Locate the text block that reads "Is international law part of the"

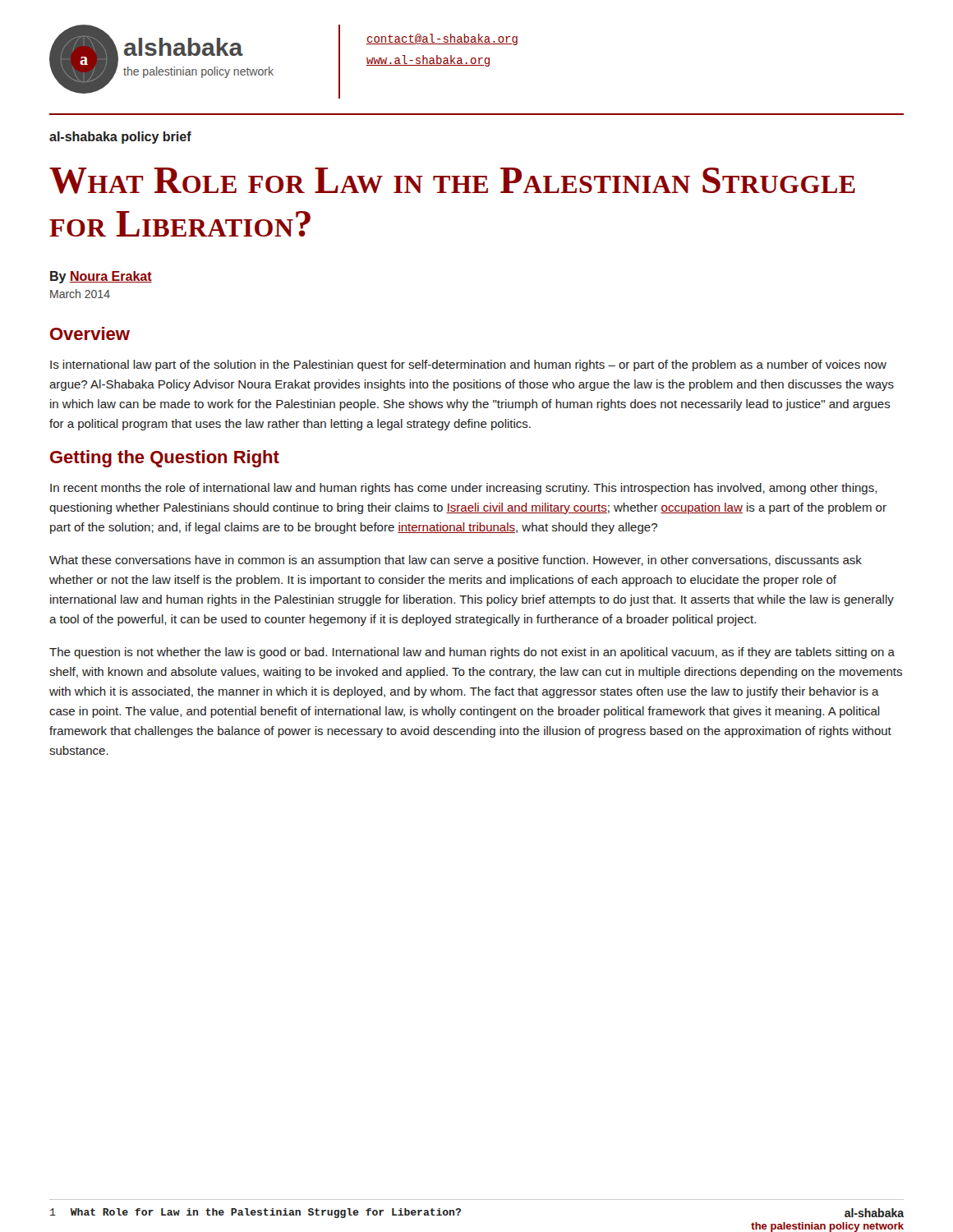[x=472, y=394]
